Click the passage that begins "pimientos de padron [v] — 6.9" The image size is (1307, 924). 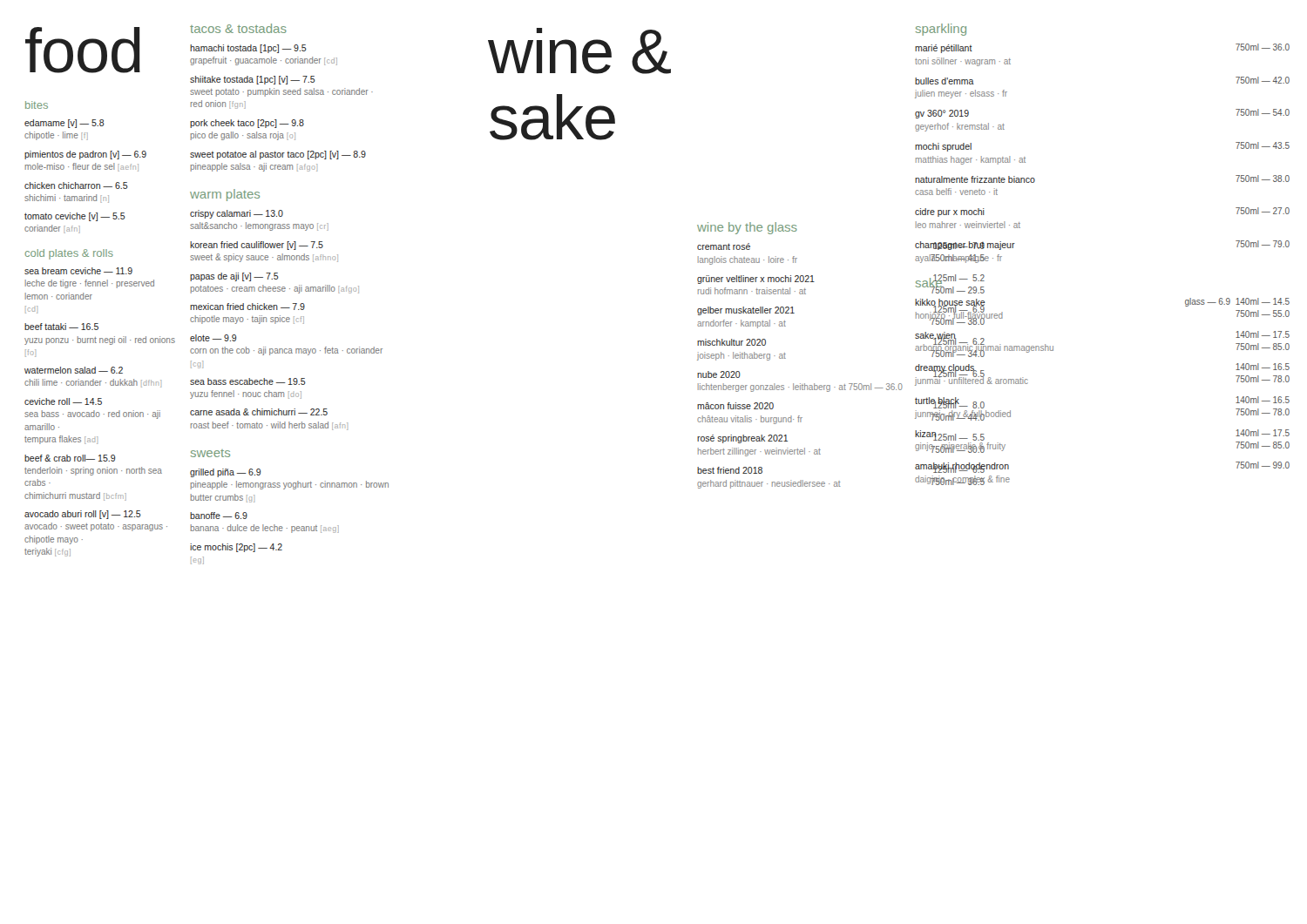85,160
